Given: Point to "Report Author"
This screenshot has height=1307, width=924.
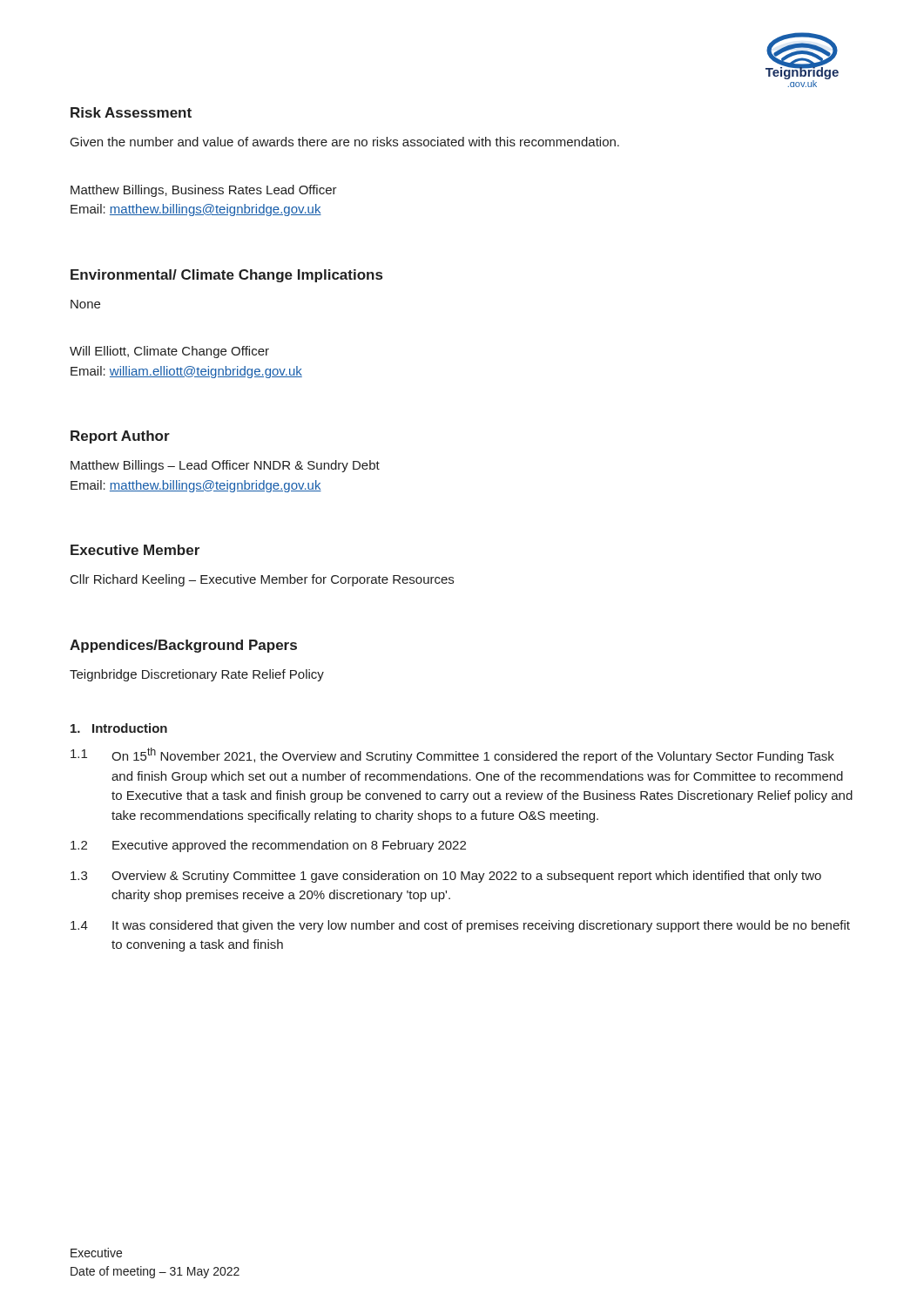Looking at the screenshot, I should click(120, 436).
